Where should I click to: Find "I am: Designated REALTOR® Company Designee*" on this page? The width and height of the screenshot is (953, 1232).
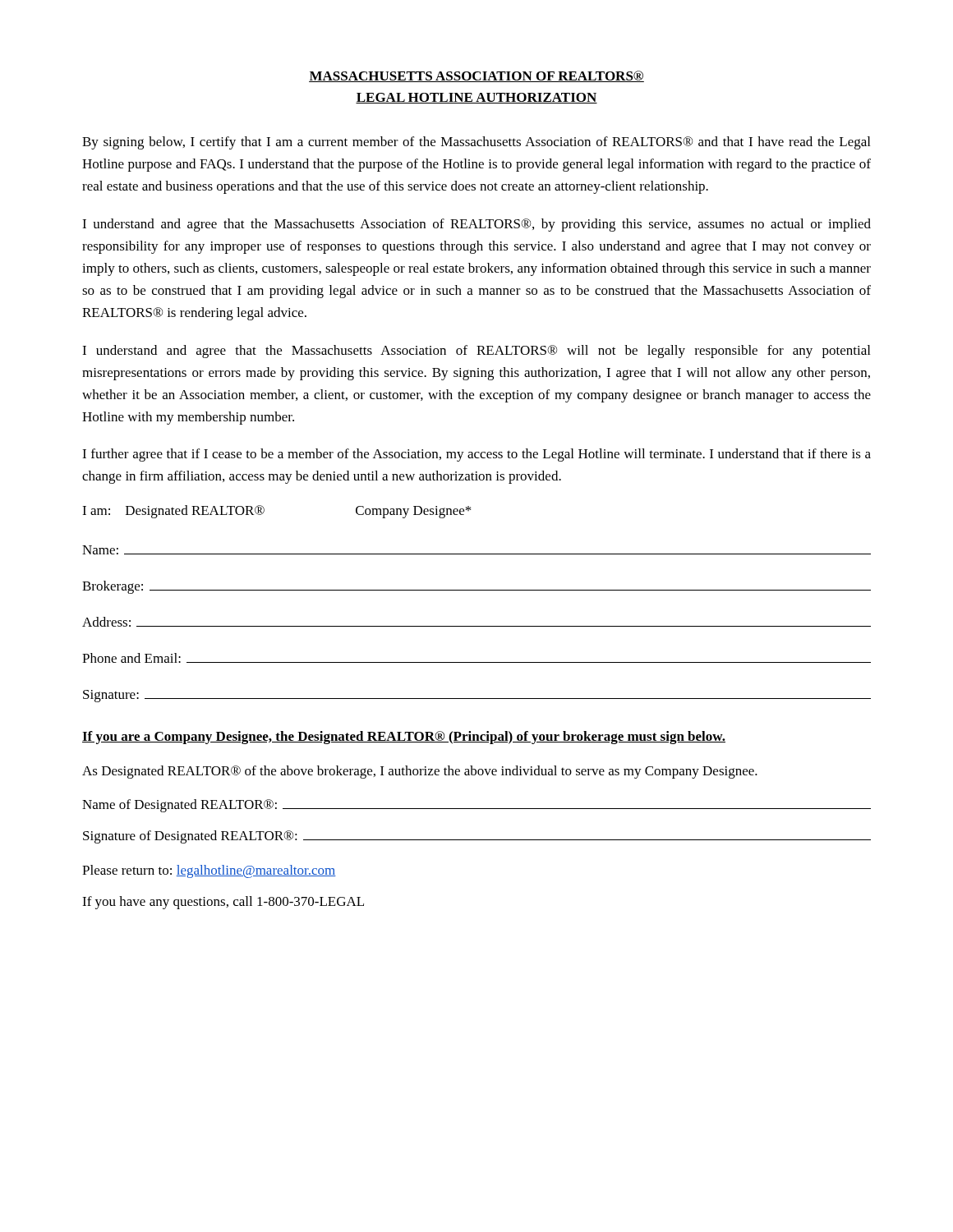click(98, 511)
